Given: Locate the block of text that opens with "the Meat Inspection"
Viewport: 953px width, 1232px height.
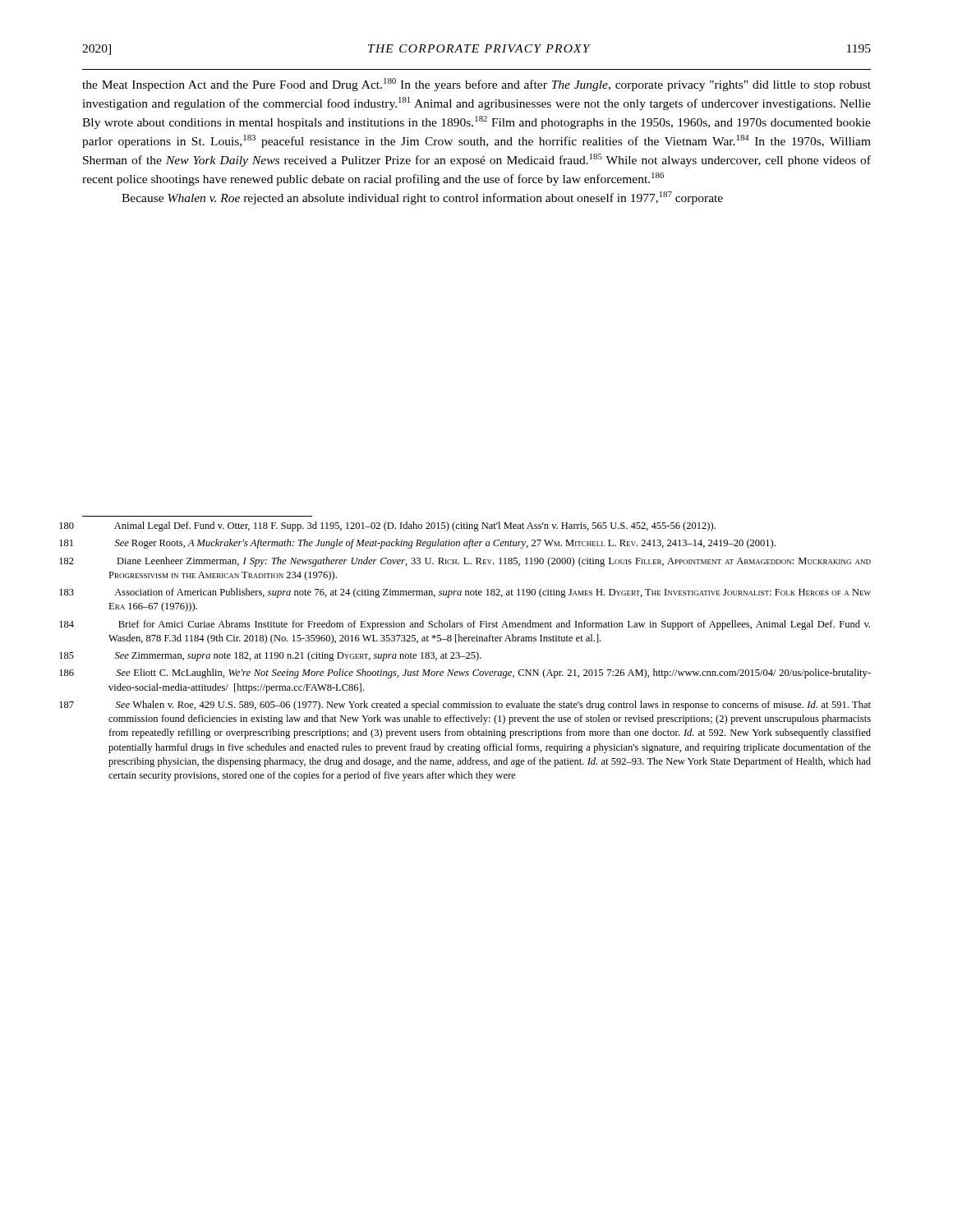Looking at the screenshot, I should [476, 132].
